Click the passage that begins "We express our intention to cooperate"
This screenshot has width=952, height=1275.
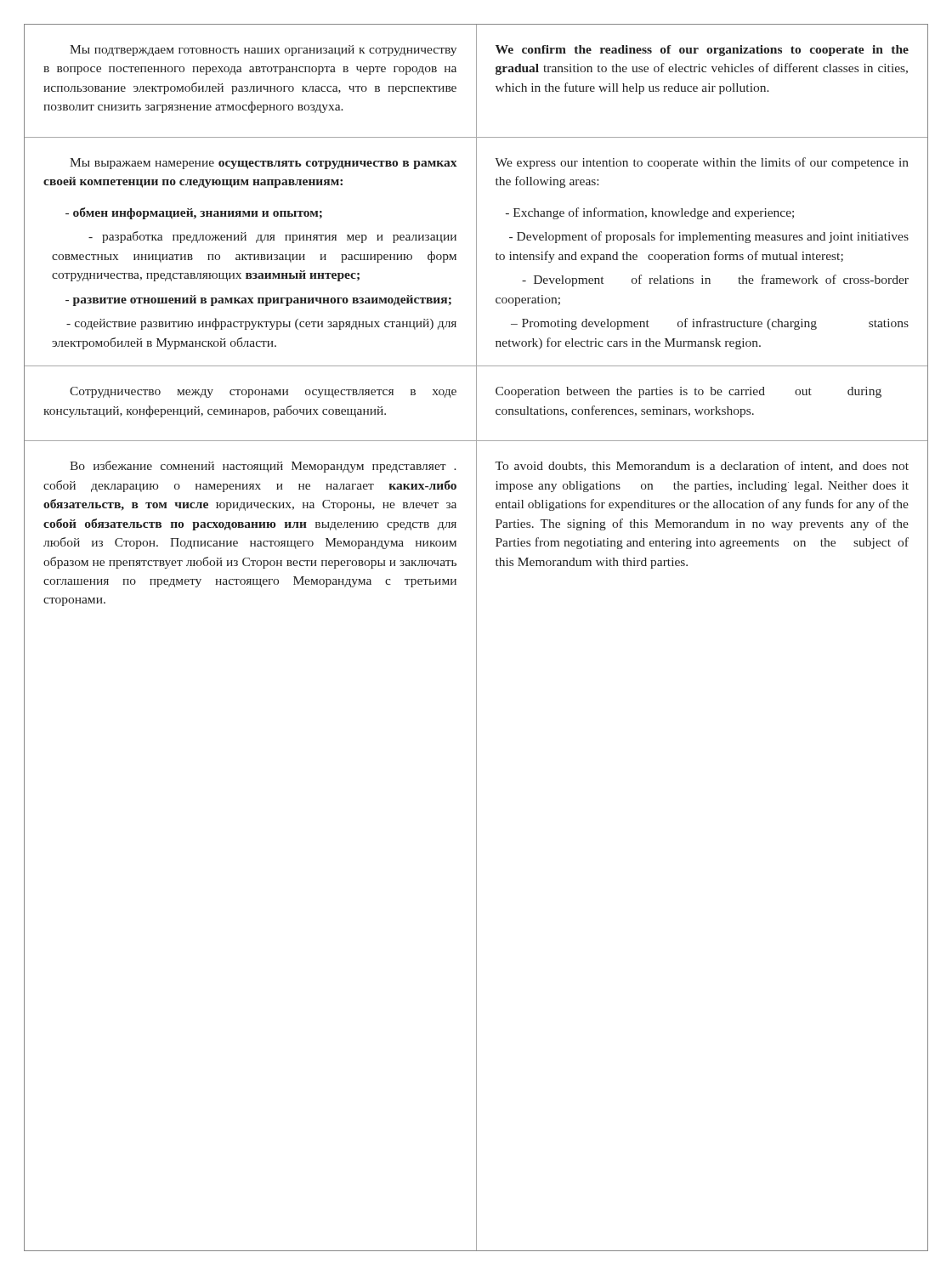(702, 253)
